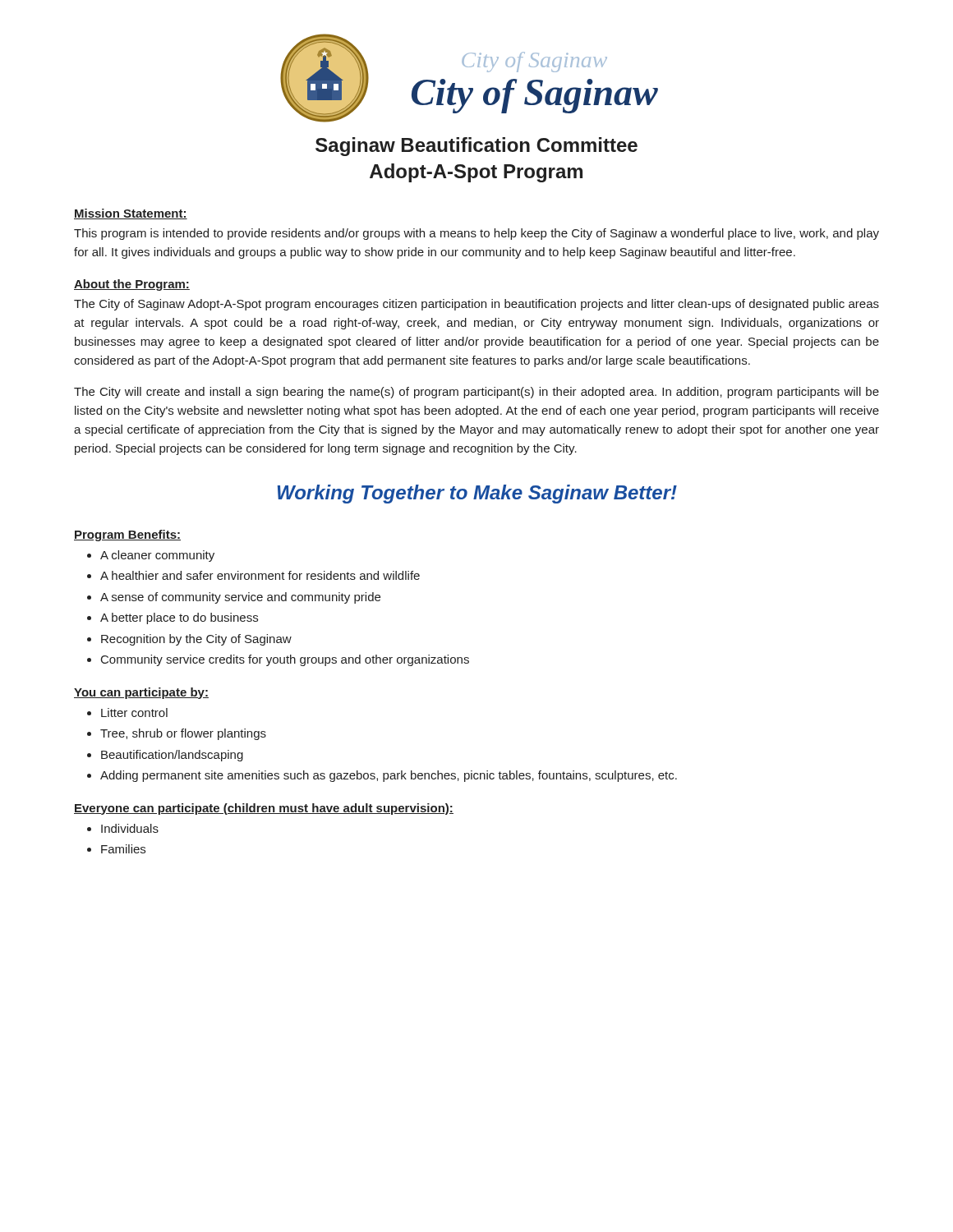Navigate to the passage starting "A better place to do business"

(179, 617)
